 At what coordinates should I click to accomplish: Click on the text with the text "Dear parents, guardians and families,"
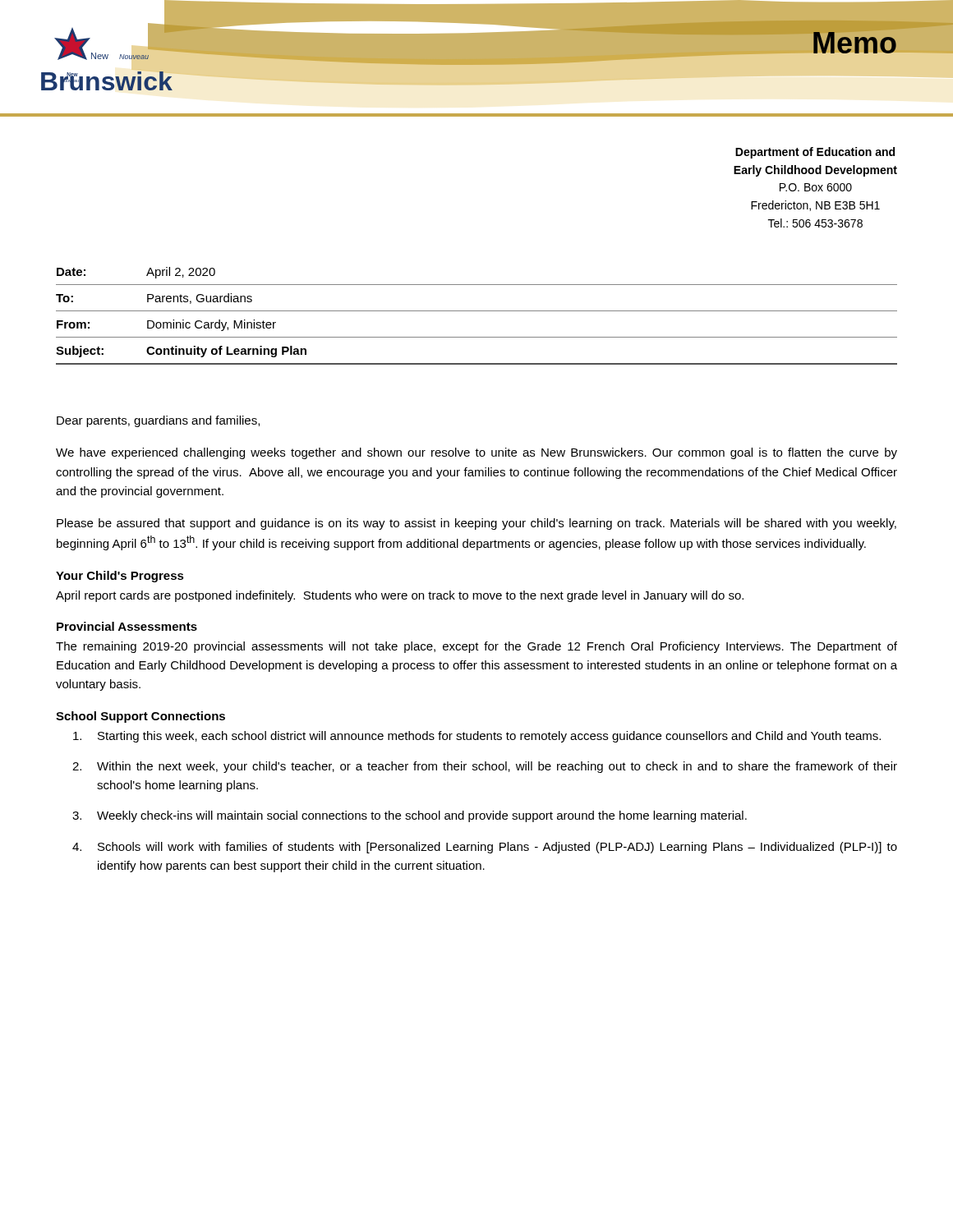(x=158, y=420)
